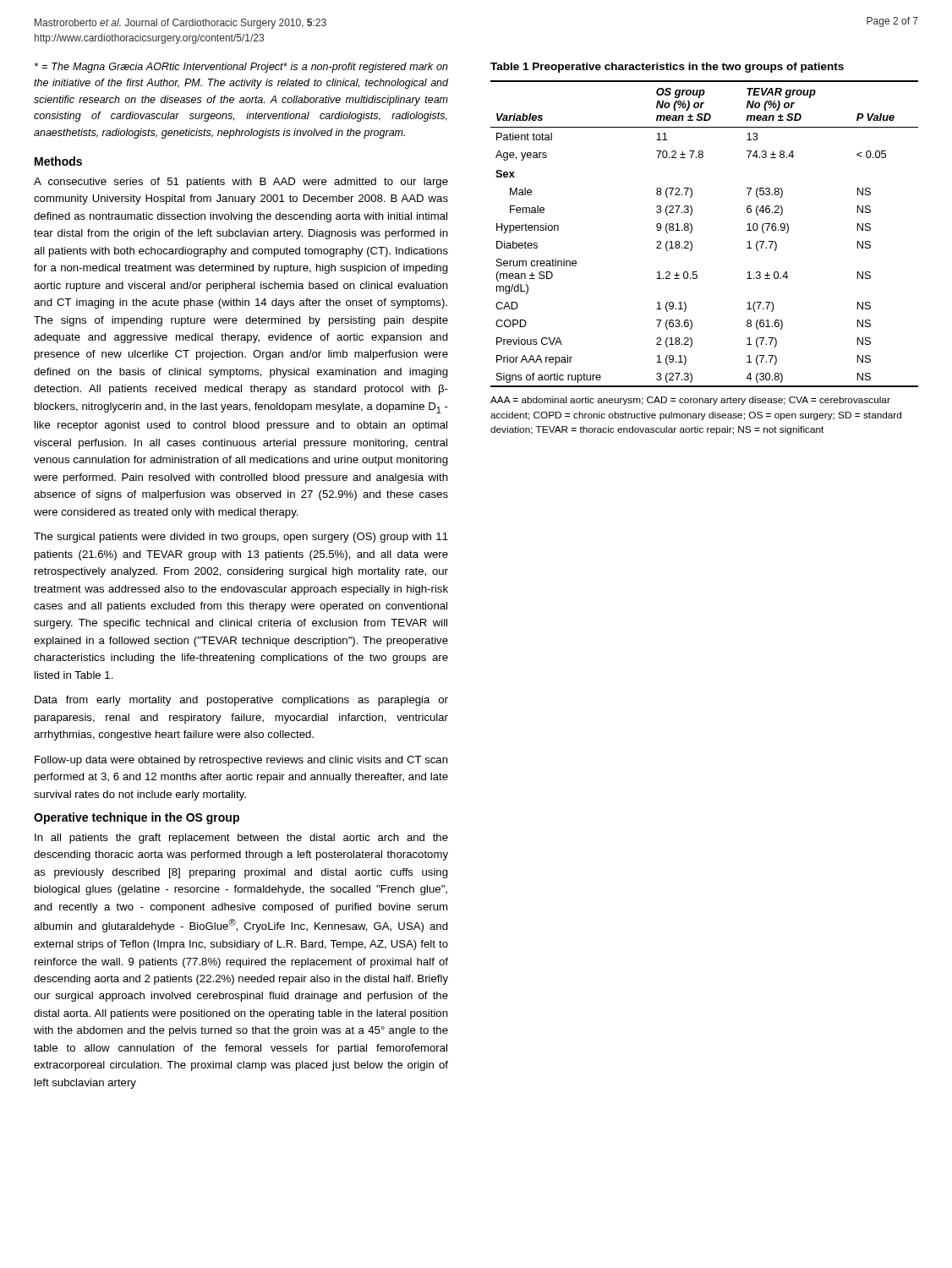Viewport: 952px width, 1268px height.
Task: Select the caption with the text "Table 1 Preoperative characteristics"
Action: coord(667,66)
